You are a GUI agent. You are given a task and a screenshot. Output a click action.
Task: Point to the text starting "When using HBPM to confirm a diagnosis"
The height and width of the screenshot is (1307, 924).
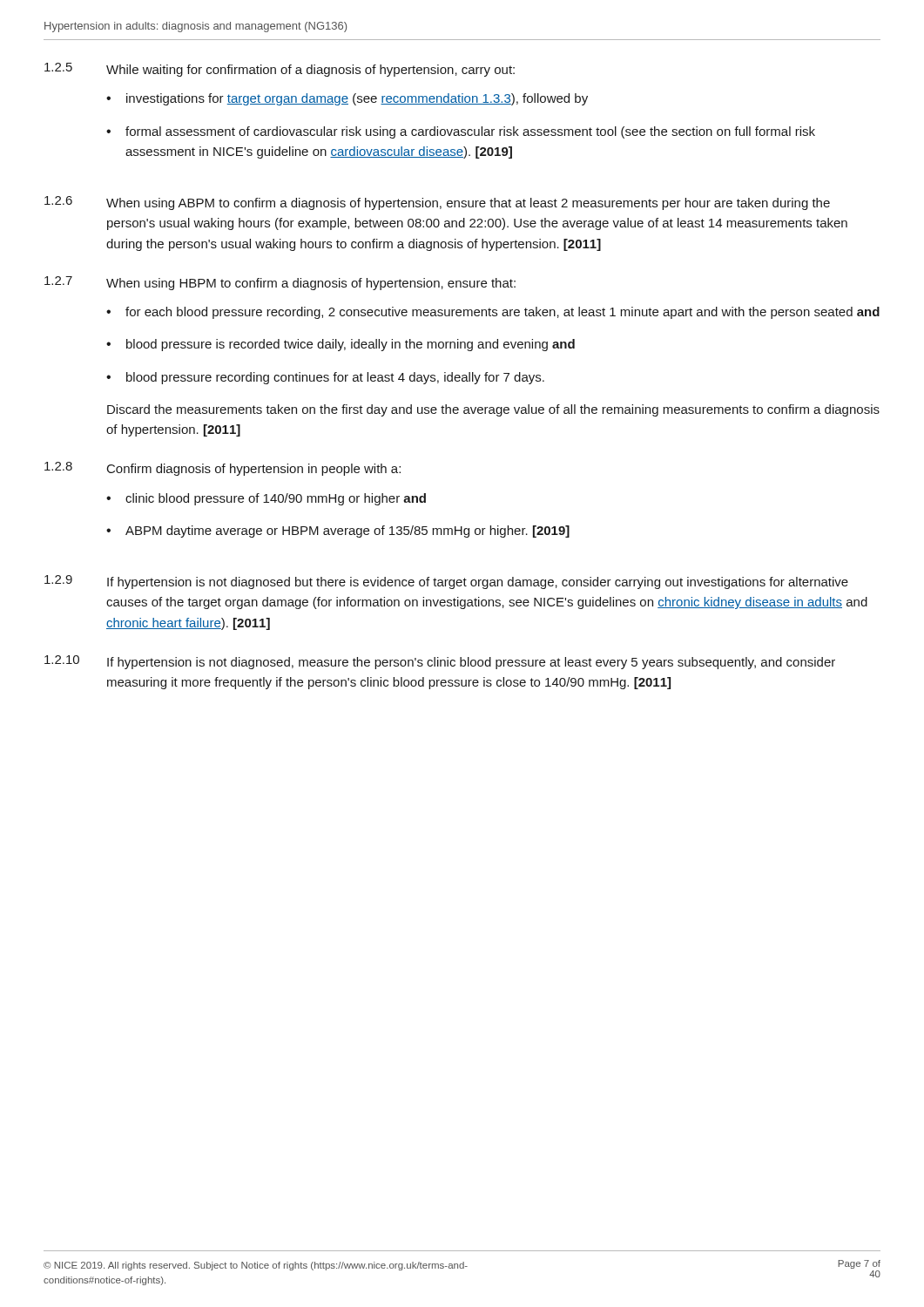pyautogui.click(x=311, y=283)
